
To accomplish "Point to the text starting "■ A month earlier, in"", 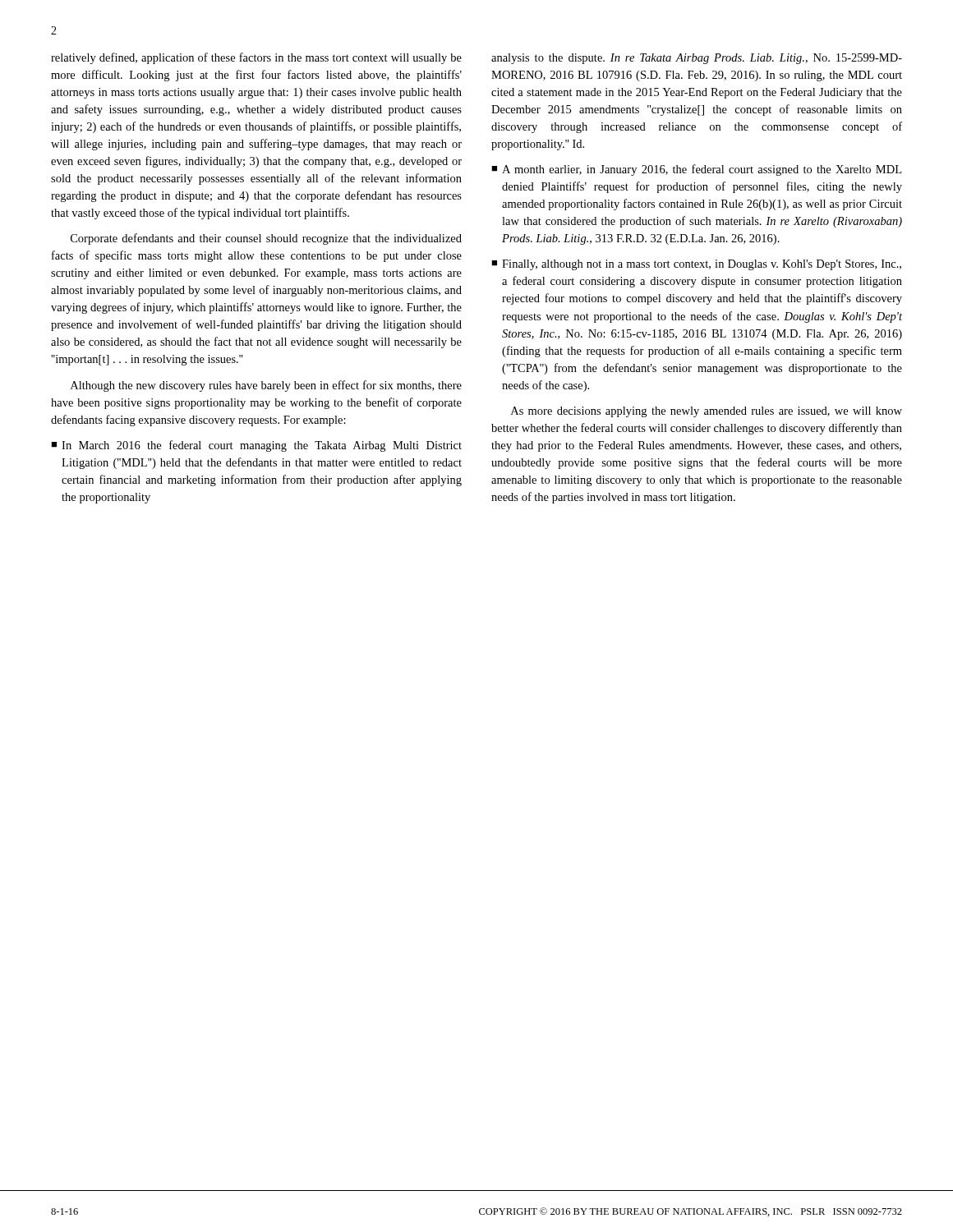I will 697,204.
